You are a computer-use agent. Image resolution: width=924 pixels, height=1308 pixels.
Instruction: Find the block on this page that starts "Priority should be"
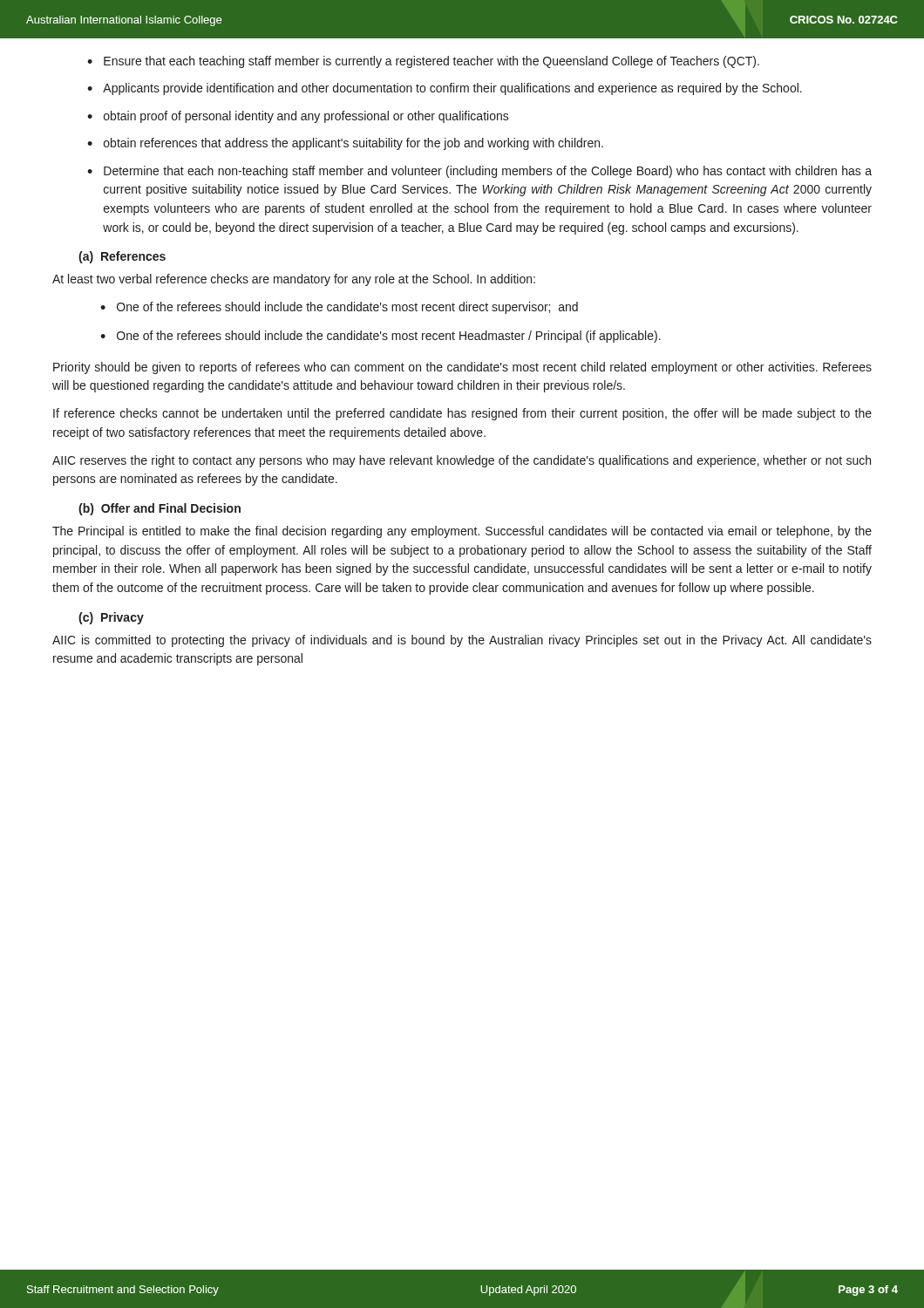[x=462, y=376]
